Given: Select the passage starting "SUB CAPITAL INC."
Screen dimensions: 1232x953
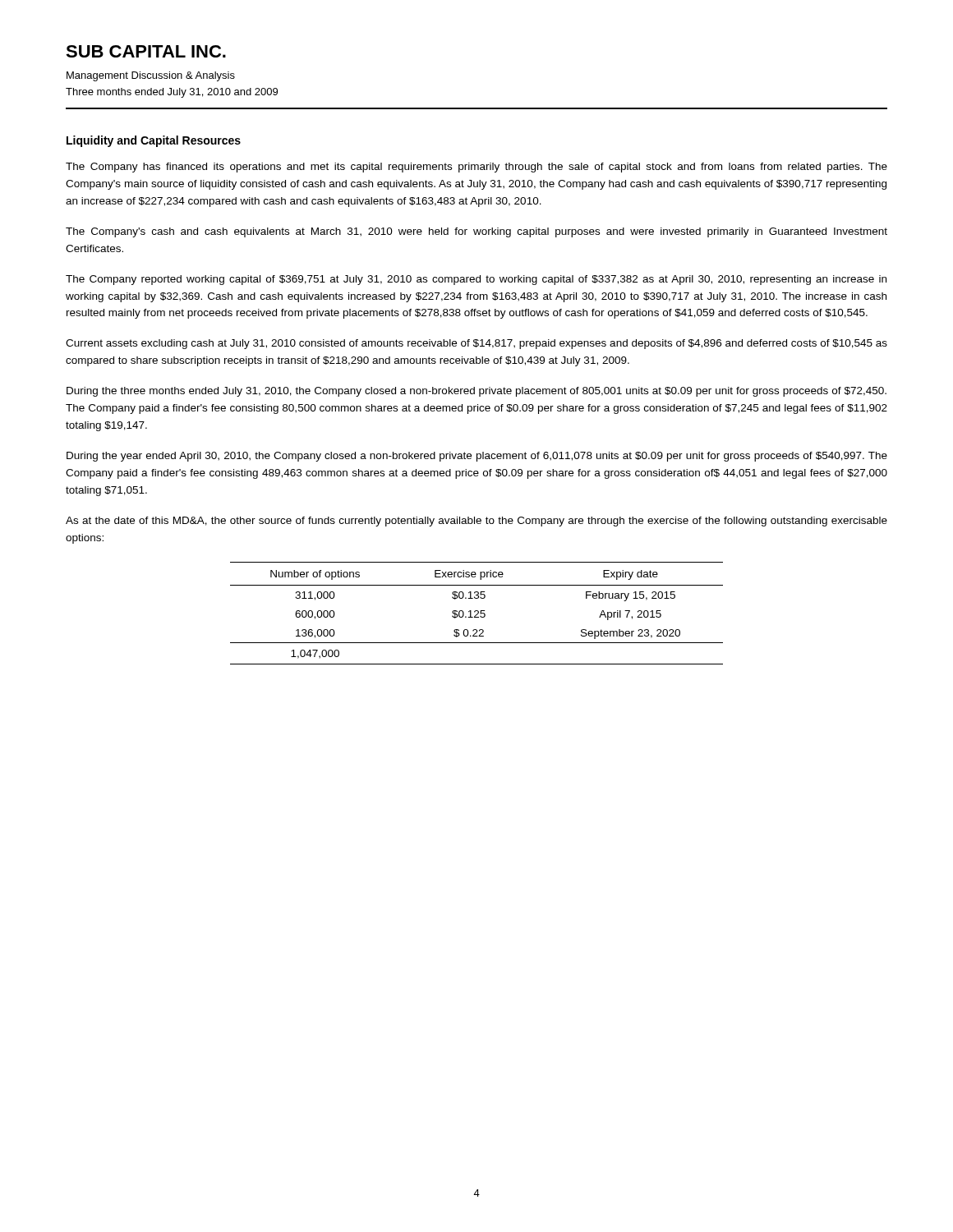Looking at the screenshot, I should pos(146,52).
